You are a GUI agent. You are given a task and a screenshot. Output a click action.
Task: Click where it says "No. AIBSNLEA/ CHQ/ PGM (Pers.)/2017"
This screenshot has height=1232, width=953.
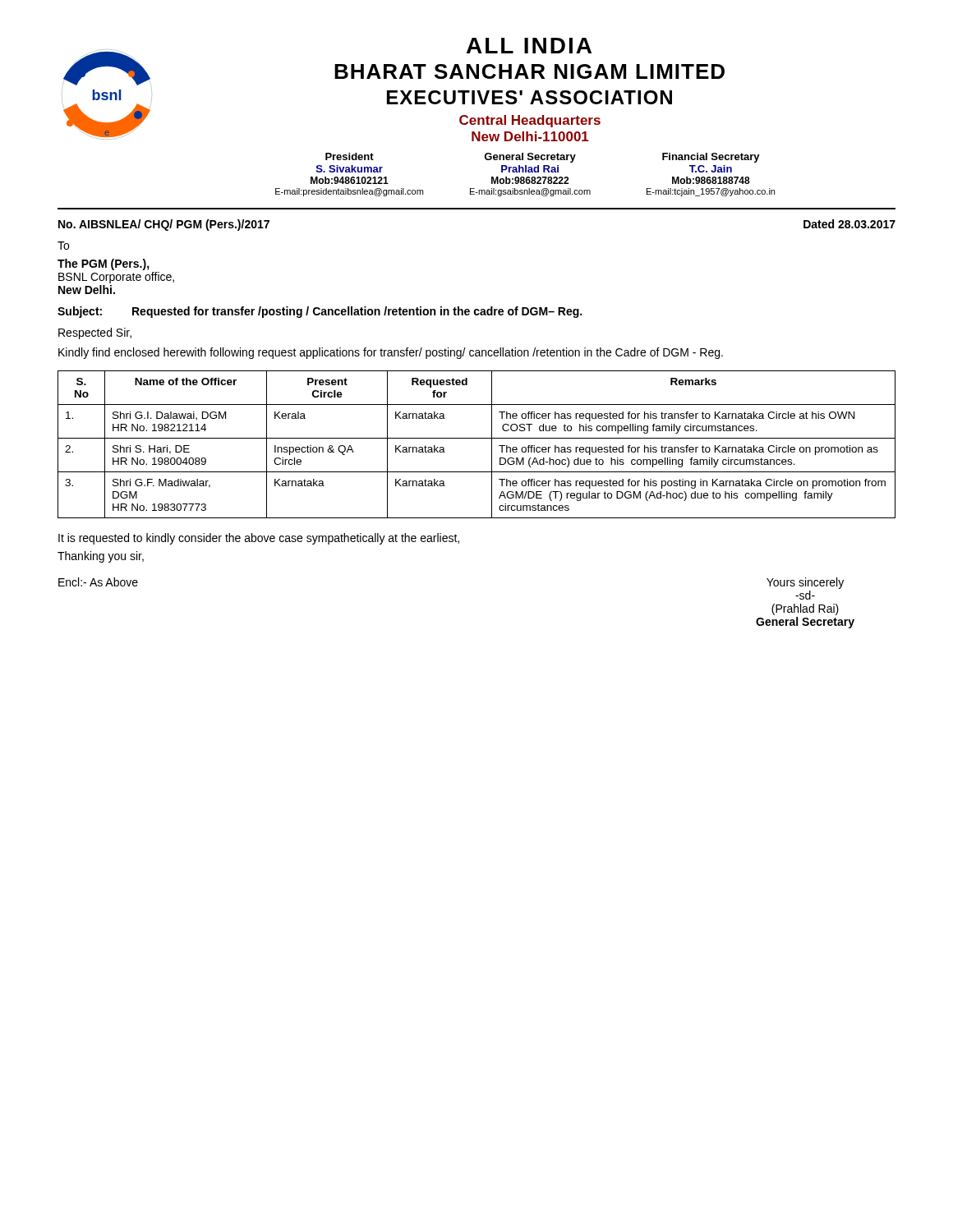coord(164,224)
